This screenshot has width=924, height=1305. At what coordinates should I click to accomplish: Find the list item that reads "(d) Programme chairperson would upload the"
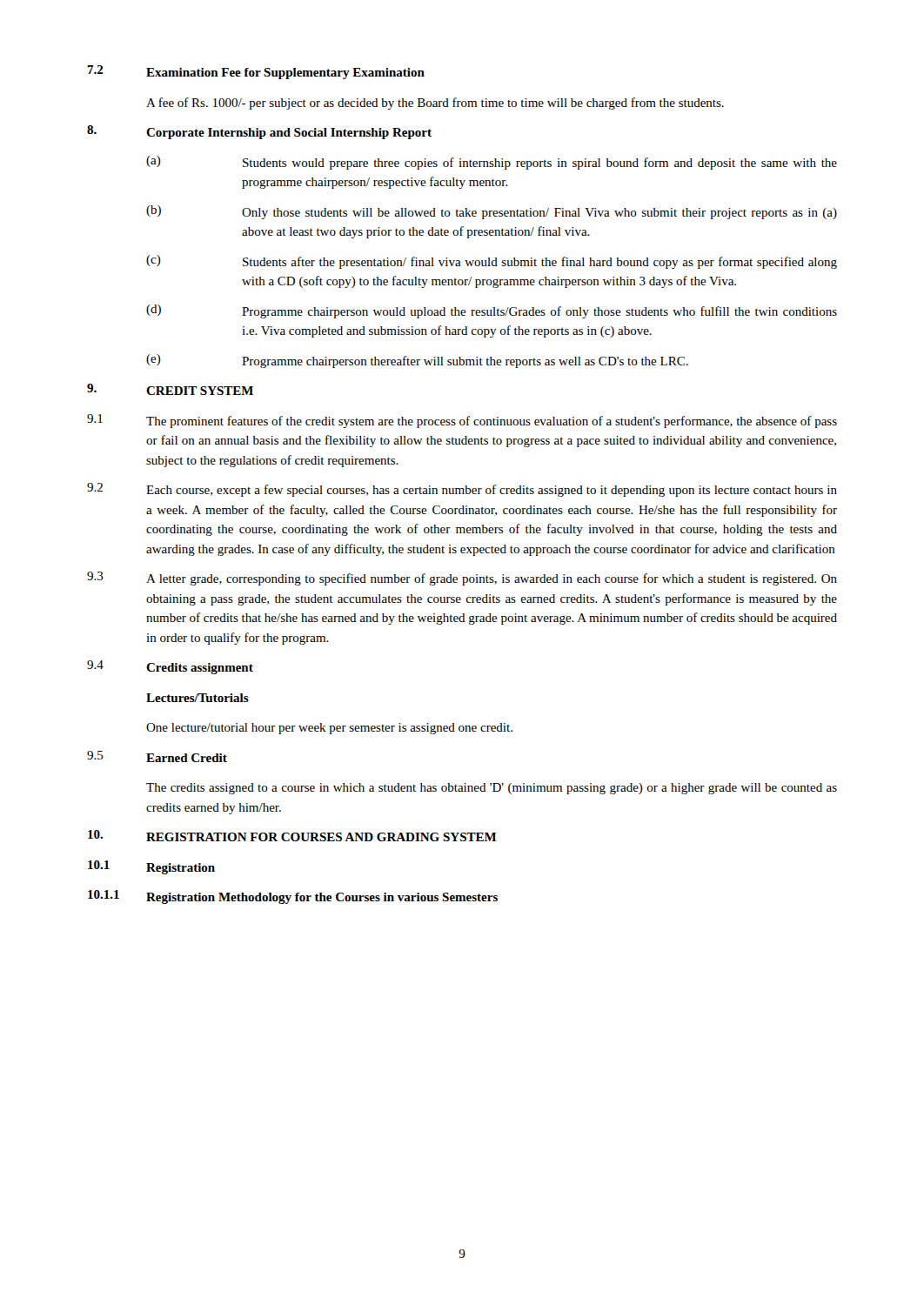(462, 321)
